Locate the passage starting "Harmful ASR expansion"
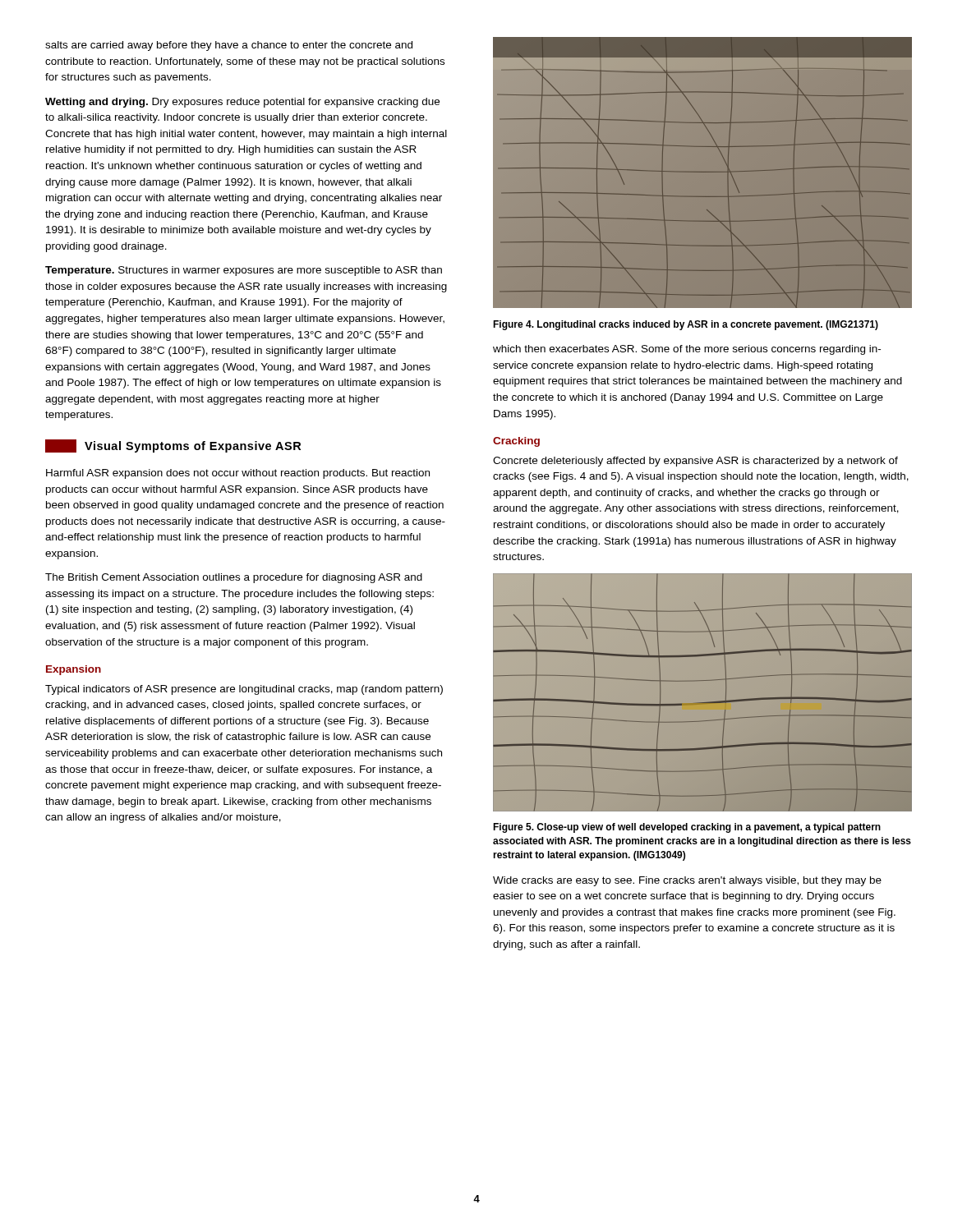This screenshot has height=1232, width=953. (246, 513)
